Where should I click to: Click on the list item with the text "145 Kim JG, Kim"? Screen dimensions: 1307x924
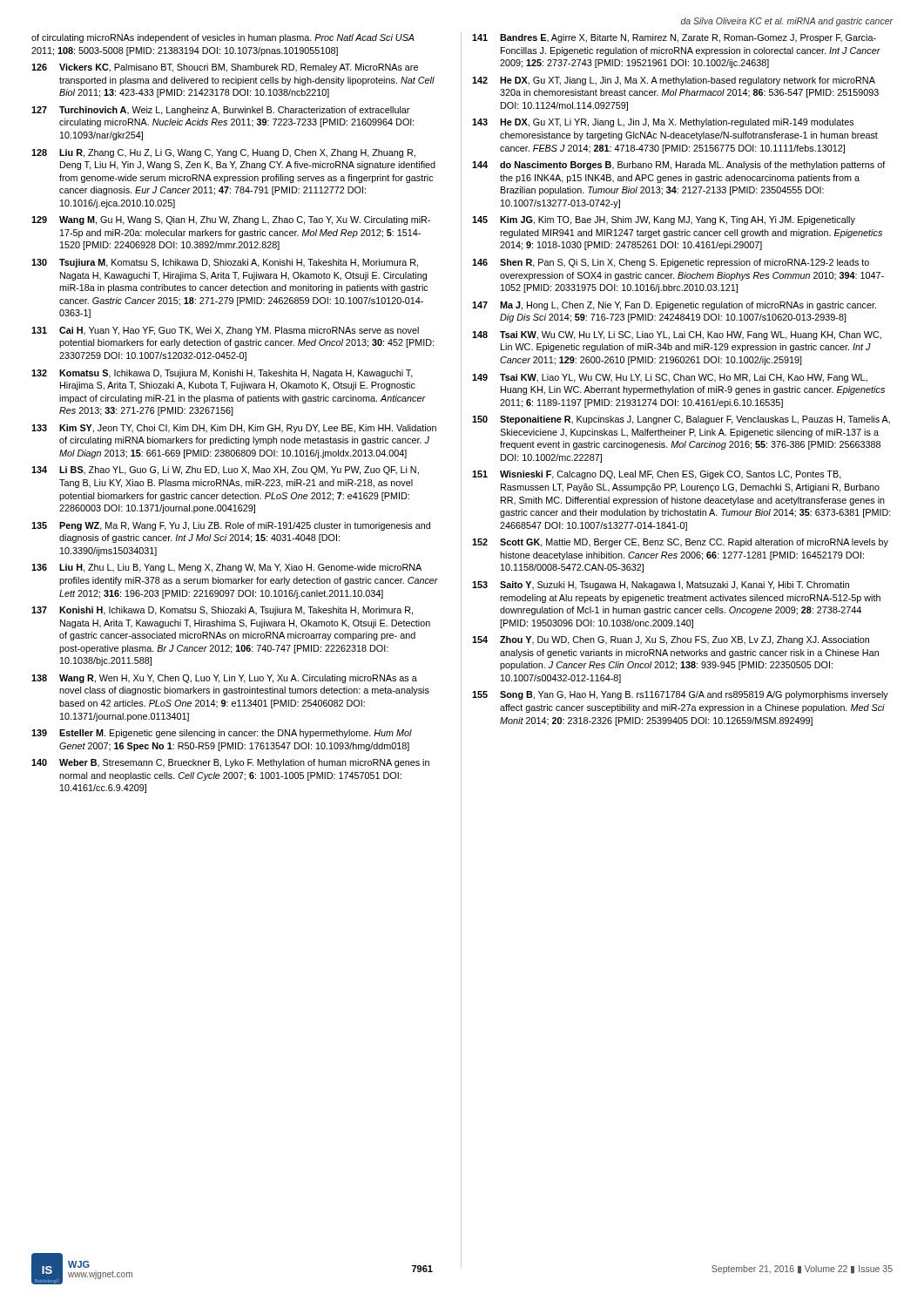point(682,233)
